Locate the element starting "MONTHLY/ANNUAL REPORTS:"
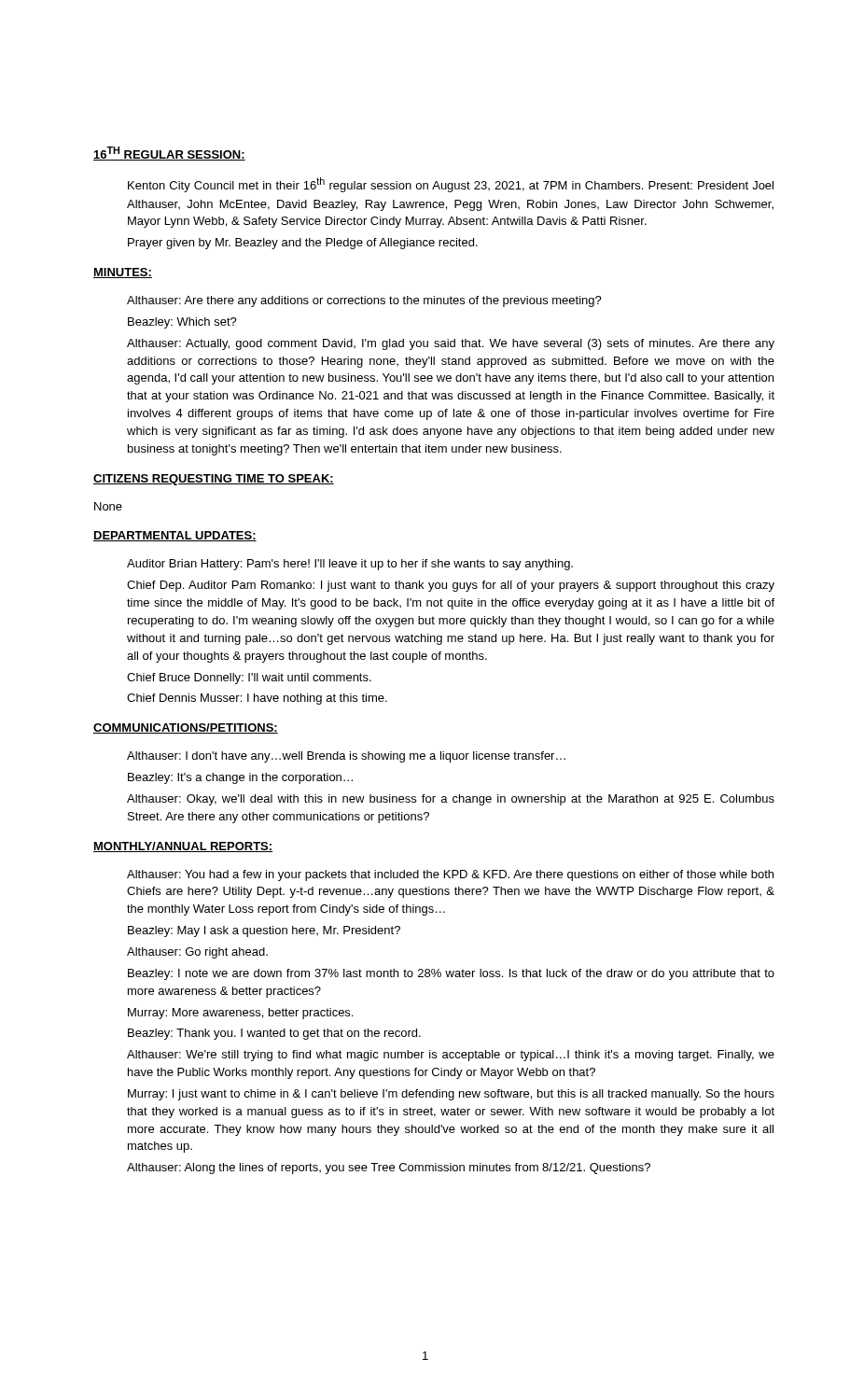Viewport: 850px width, 1400px height. (183, 846)
